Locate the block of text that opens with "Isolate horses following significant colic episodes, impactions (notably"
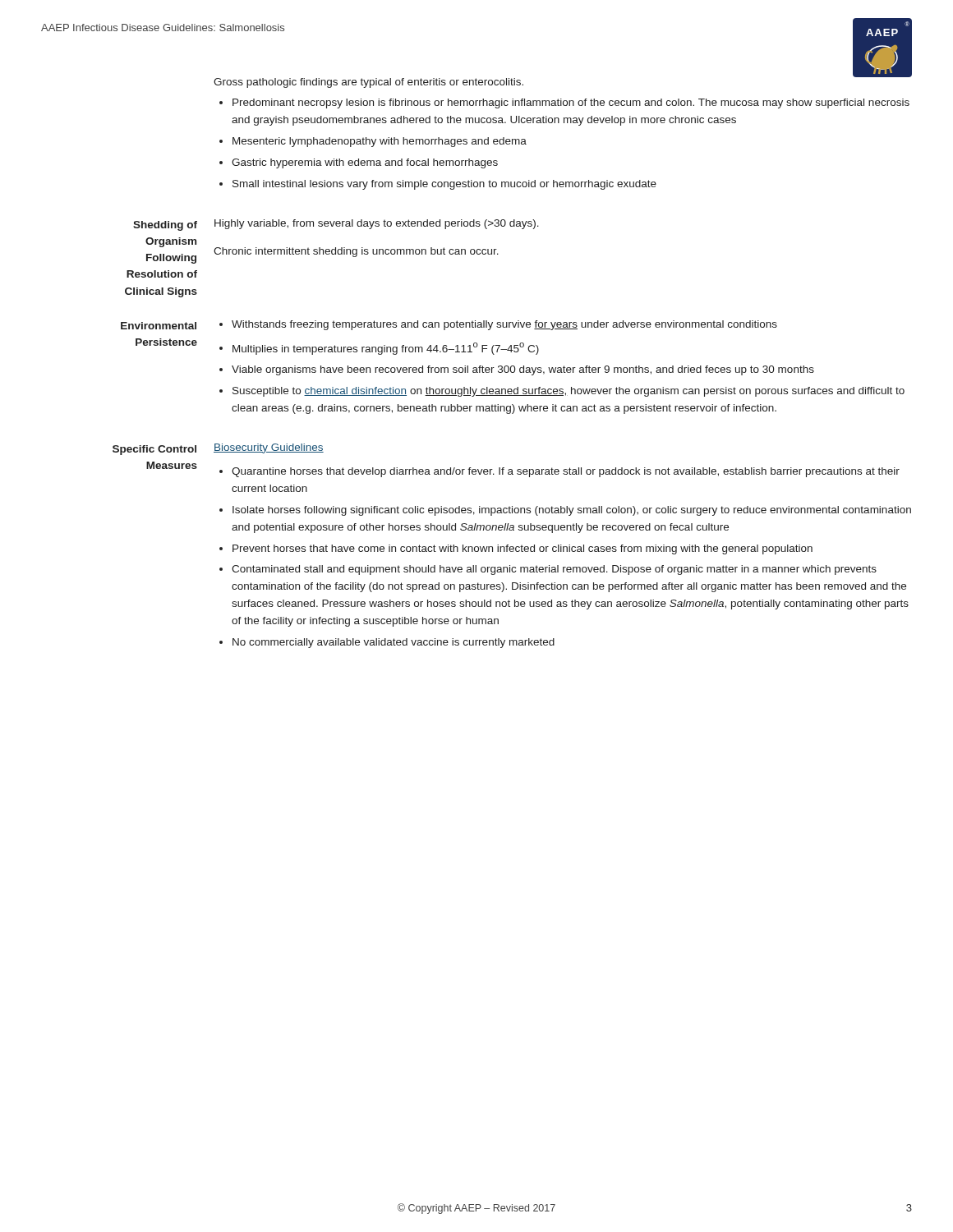 (572, 518)
